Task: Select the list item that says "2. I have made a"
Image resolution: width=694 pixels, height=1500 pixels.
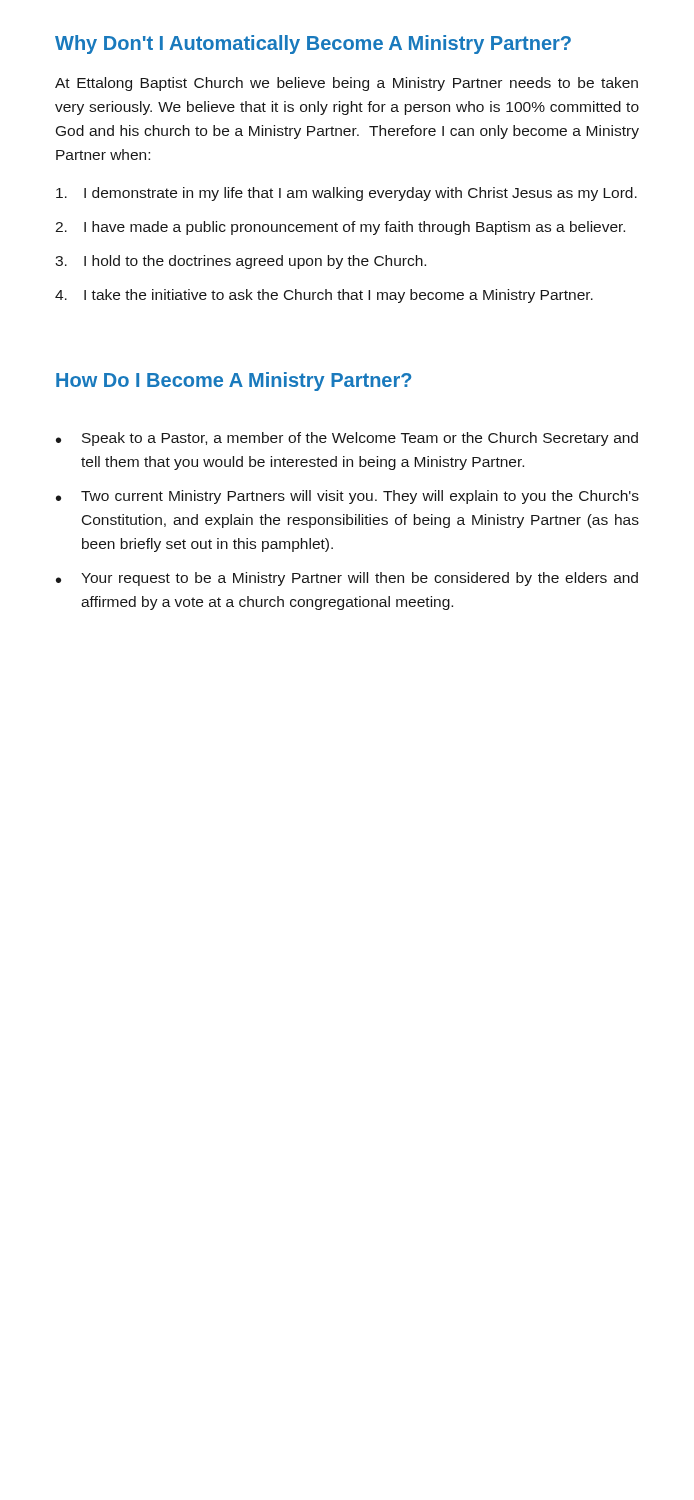Action: [x=347, y=227]
